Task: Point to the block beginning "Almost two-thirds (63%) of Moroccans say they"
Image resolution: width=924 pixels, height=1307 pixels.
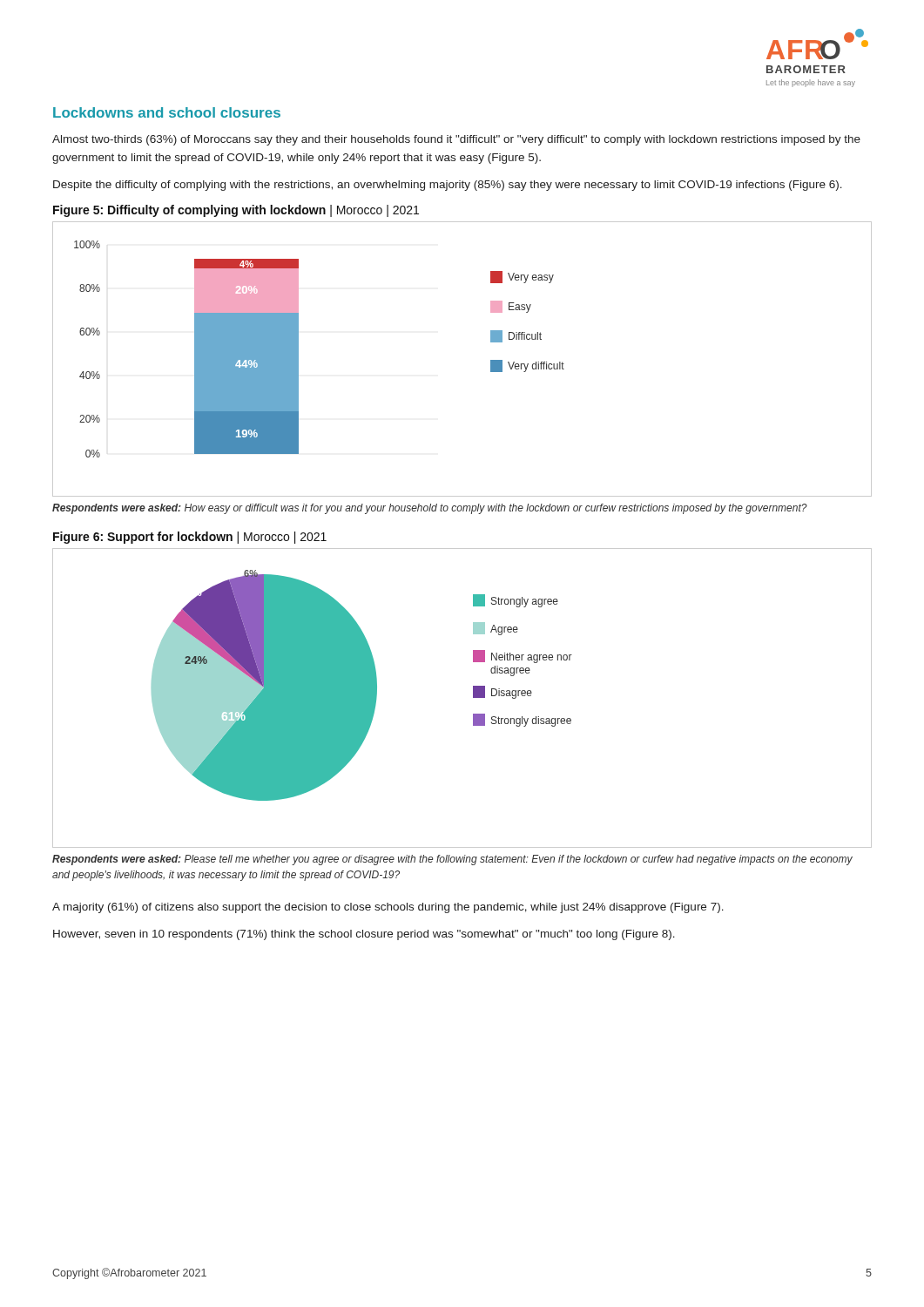Action: [456, 148]
